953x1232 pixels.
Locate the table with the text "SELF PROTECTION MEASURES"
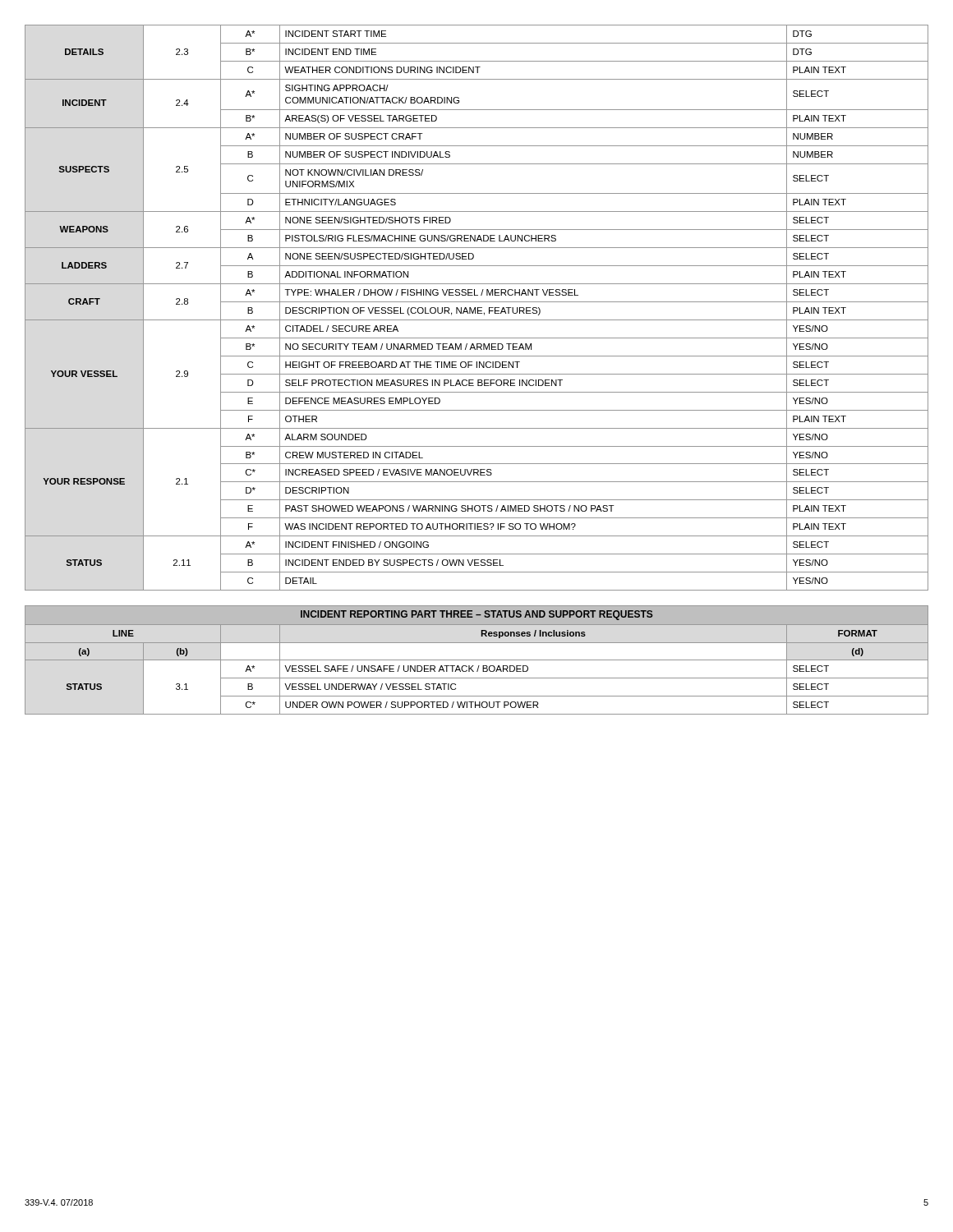[x=476, y=308]
